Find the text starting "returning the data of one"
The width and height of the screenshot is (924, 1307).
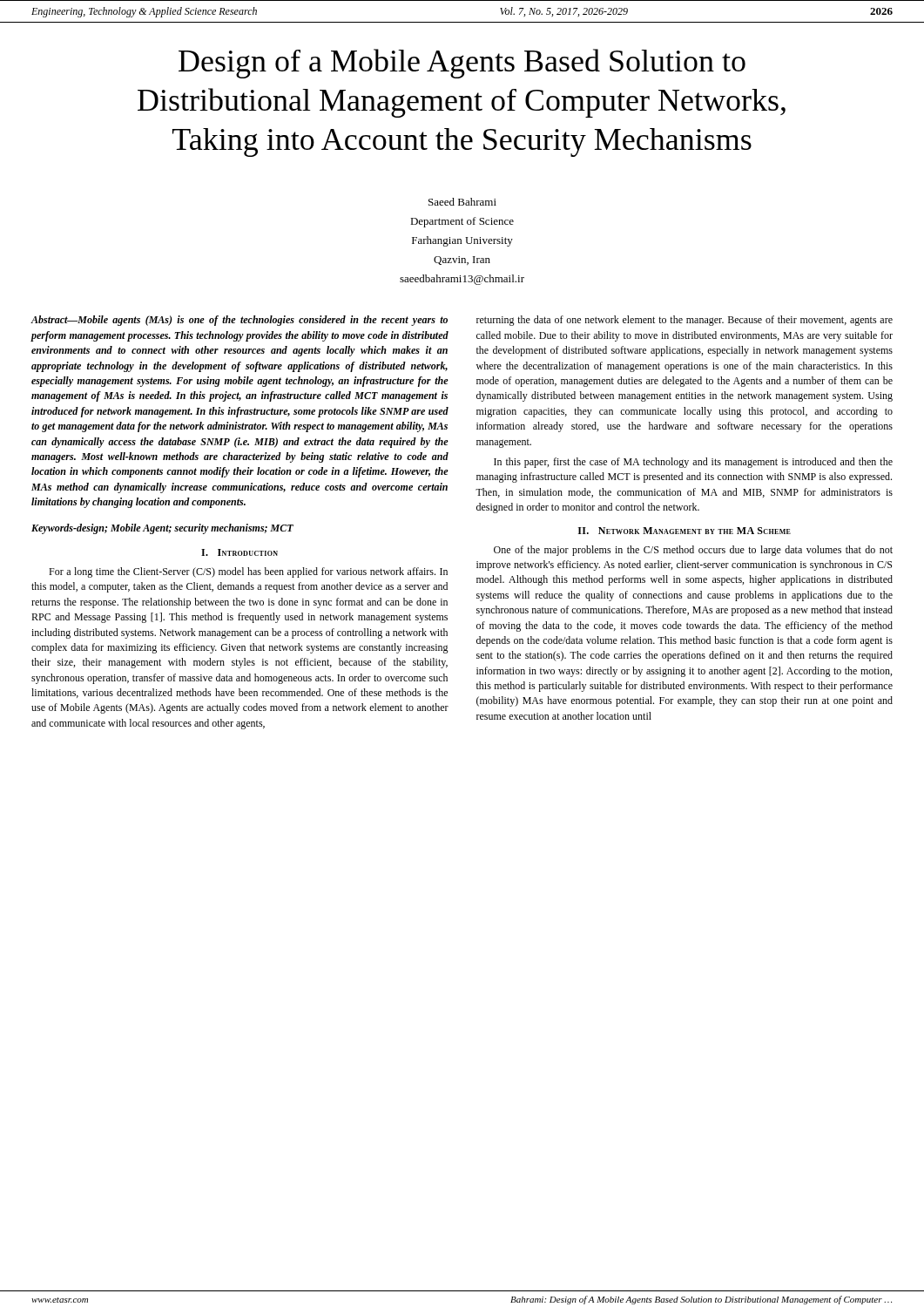pyautogui.click(x=684, y=381)
